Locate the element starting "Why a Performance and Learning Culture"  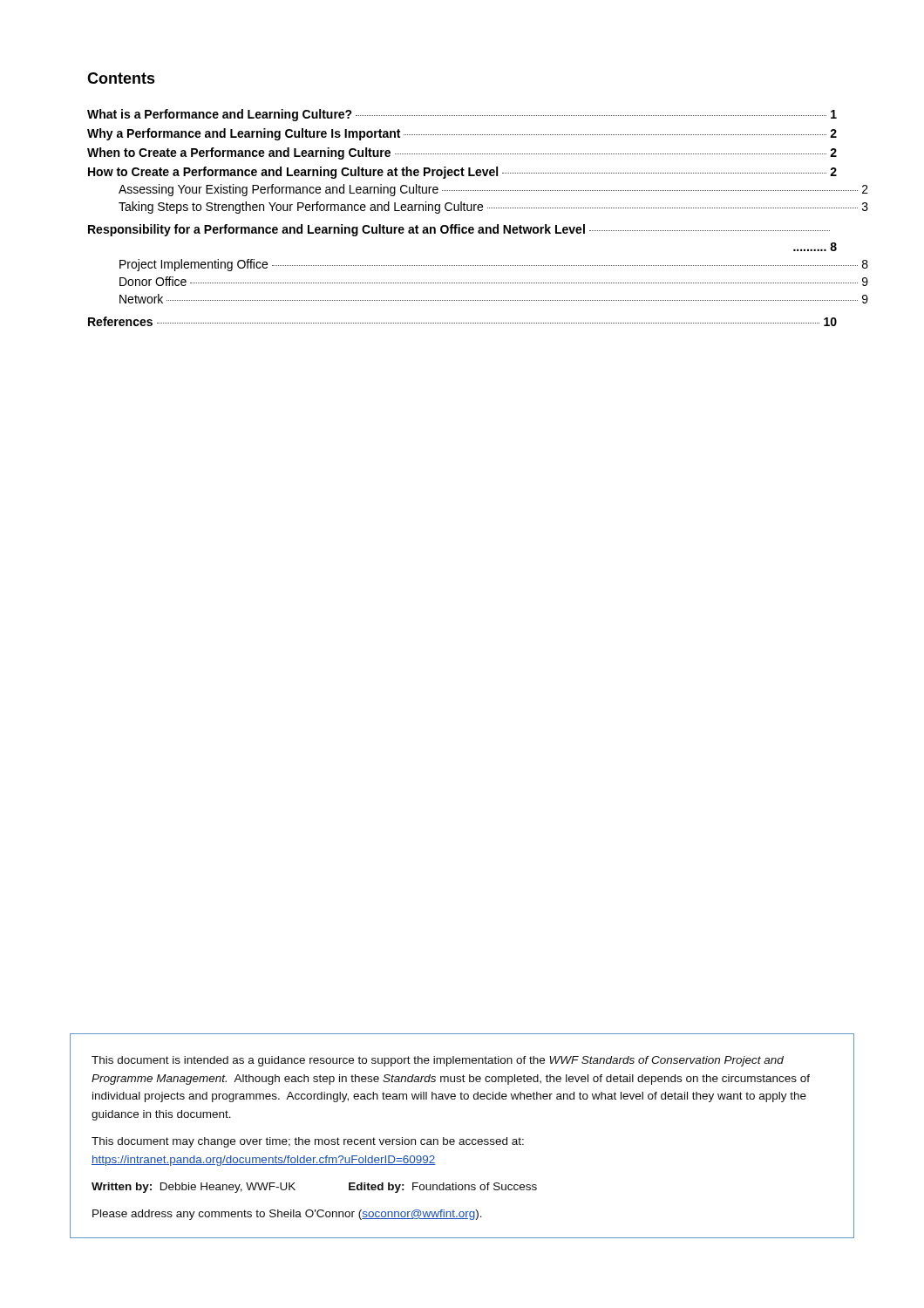click(462, 133)
